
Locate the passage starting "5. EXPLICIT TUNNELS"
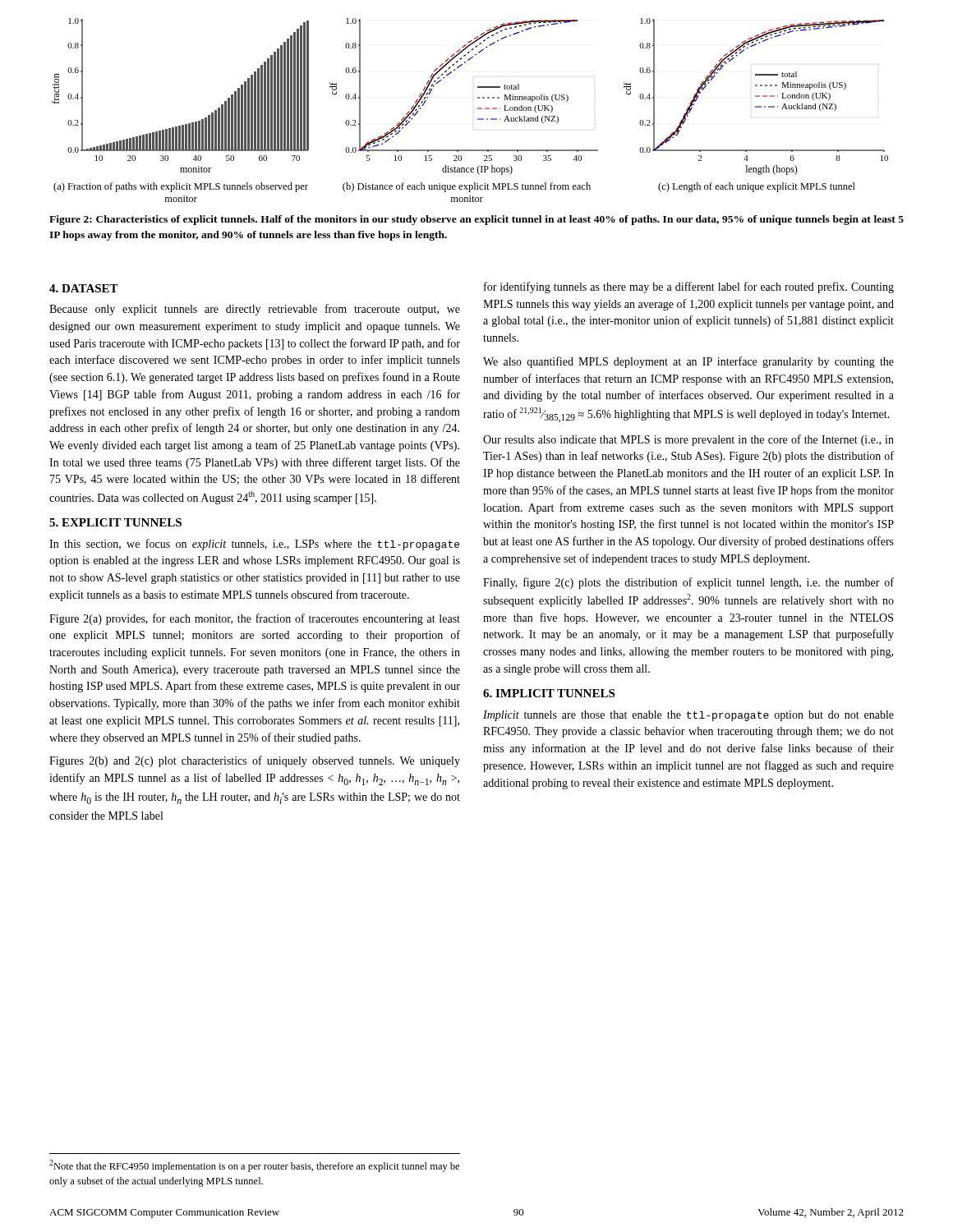pyautogui.click(x=116, y=523)
